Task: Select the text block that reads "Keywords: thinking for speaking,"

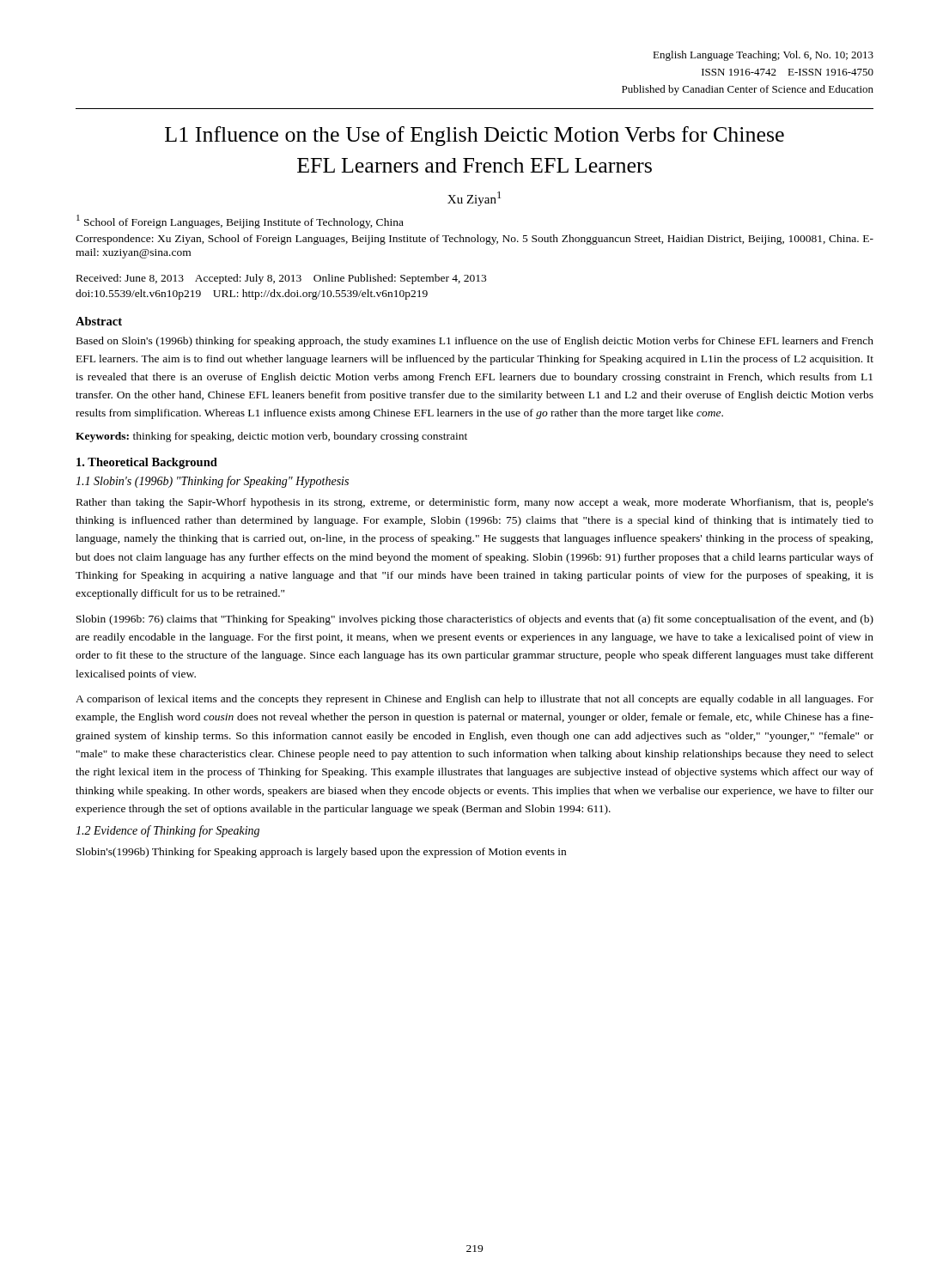Action: 272,435
